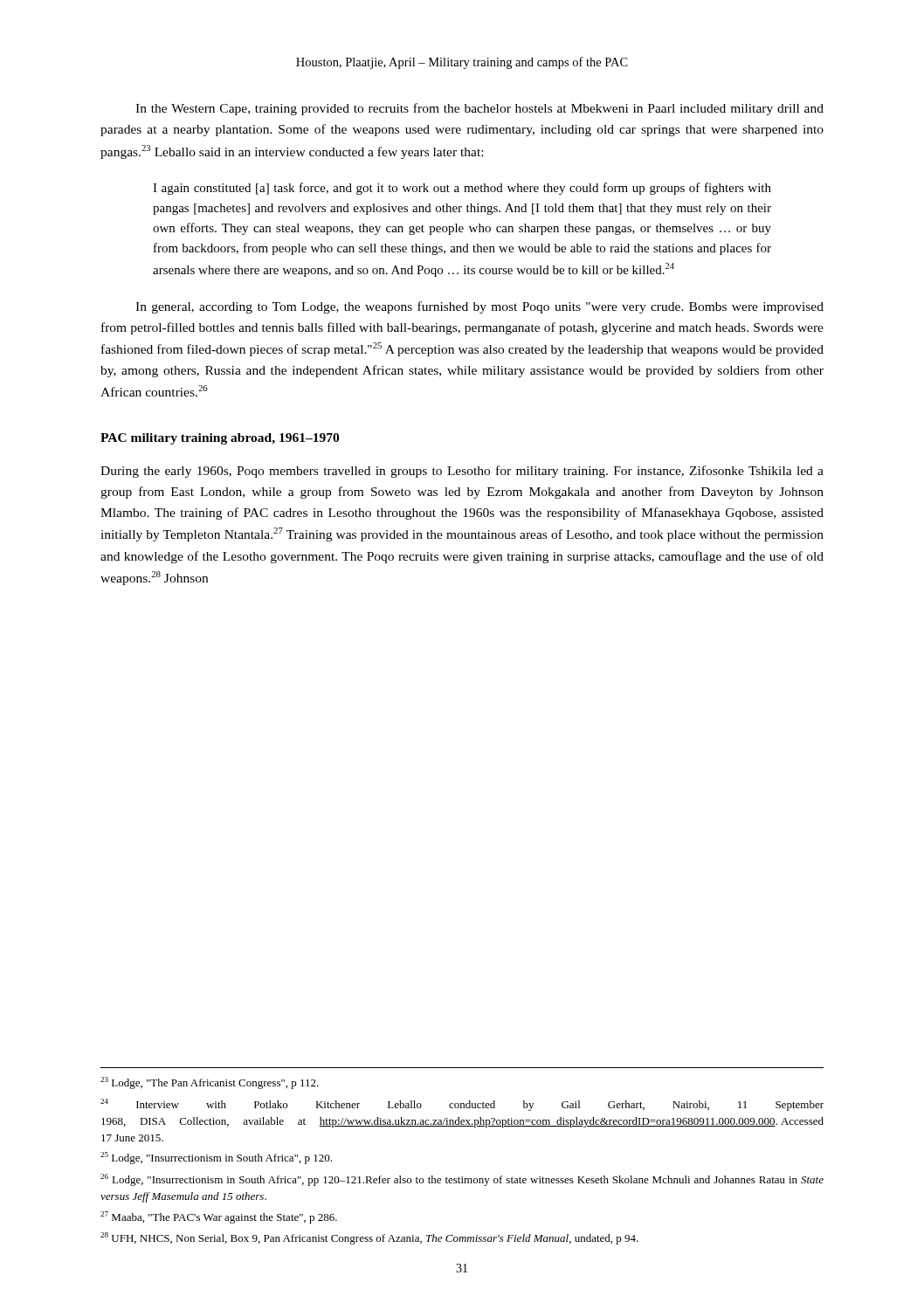Find the text block that reads "In the Western Cape, training"
The height and width of the screenshot is (1310, 924).
(x=462, y=130)
